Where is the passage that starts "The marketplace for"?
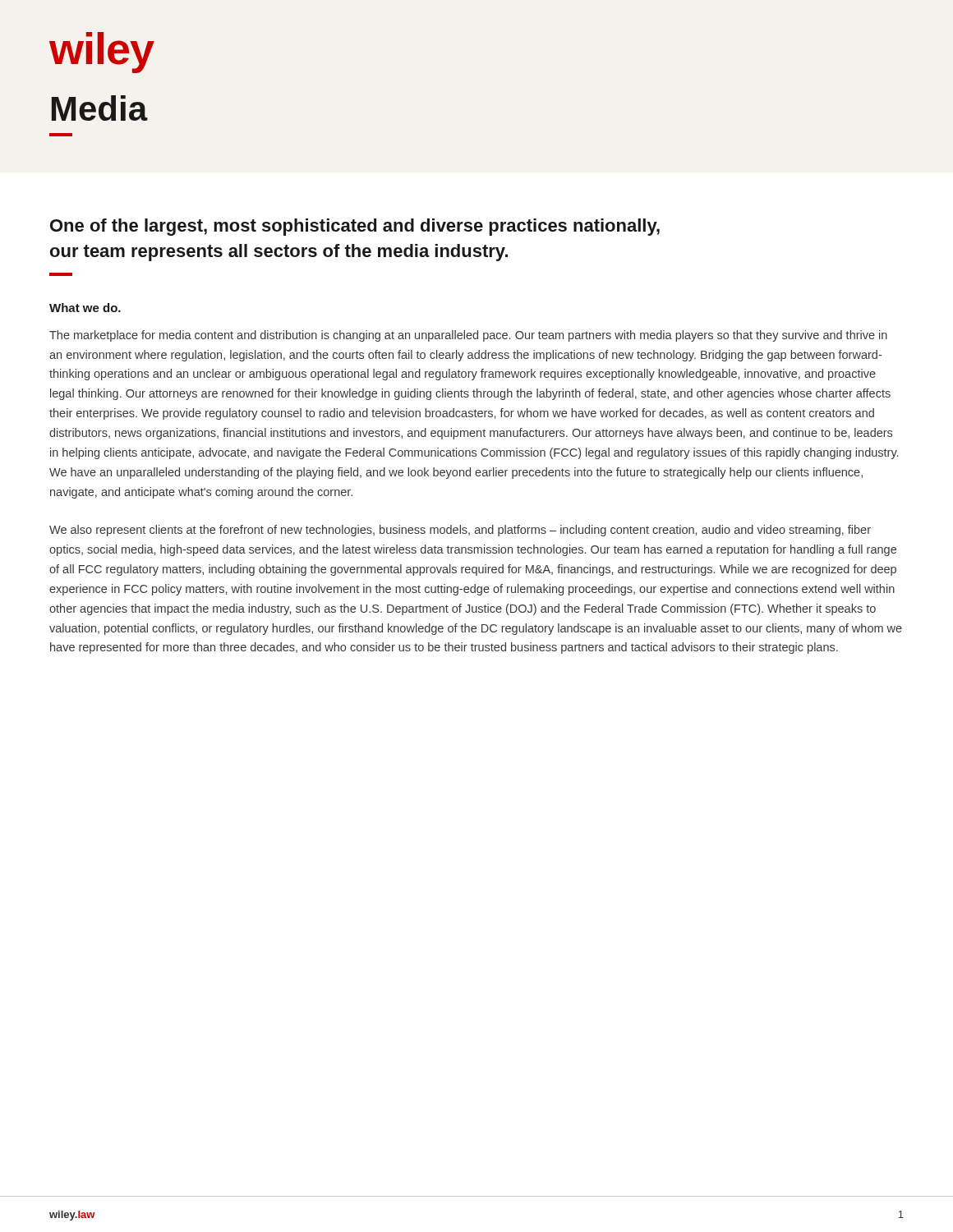Viewport: 953px width, 1232px height. [476, 414]
